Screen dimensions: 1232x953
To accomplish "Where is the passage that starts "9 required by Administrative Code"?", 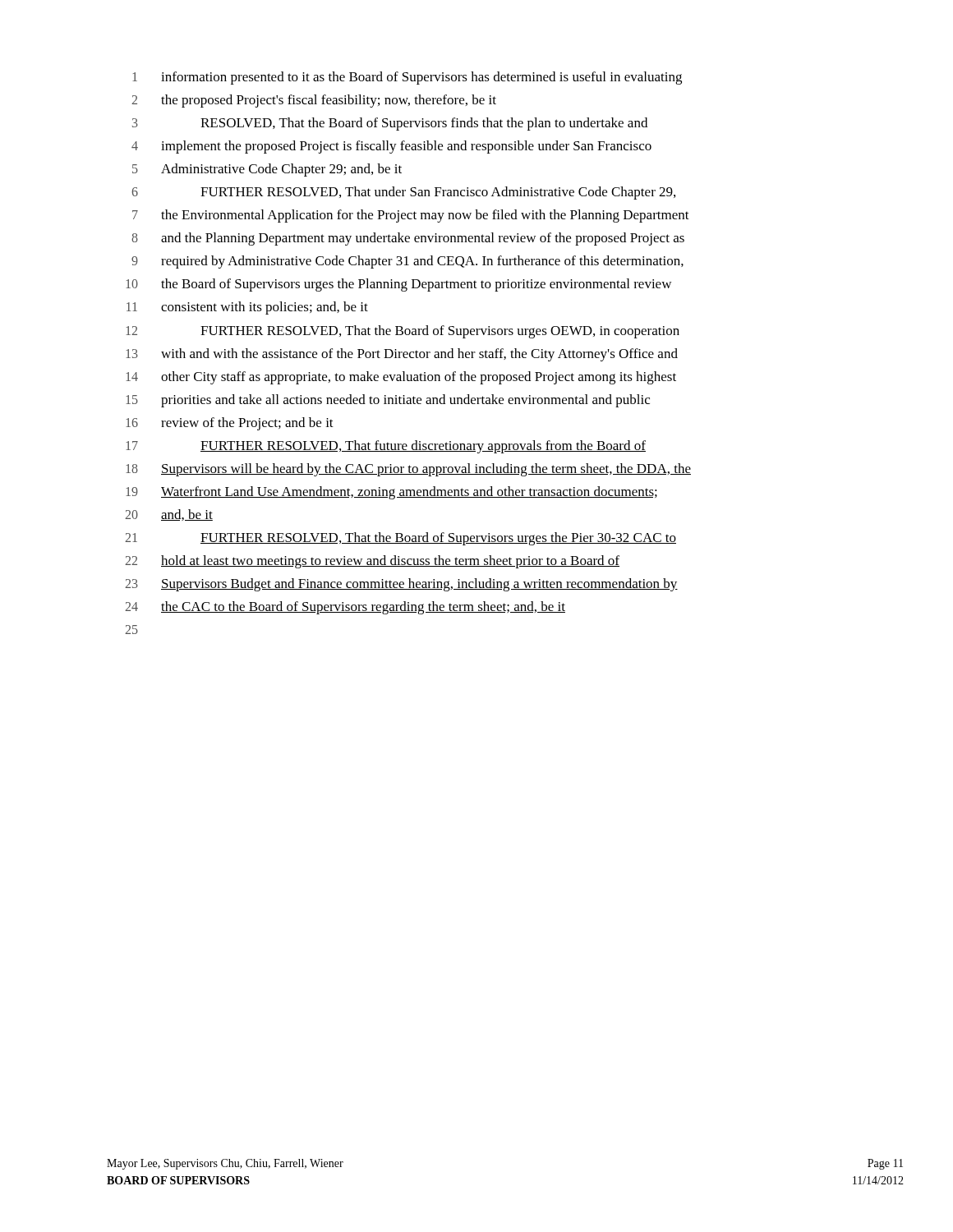I will tap(476, 261).
